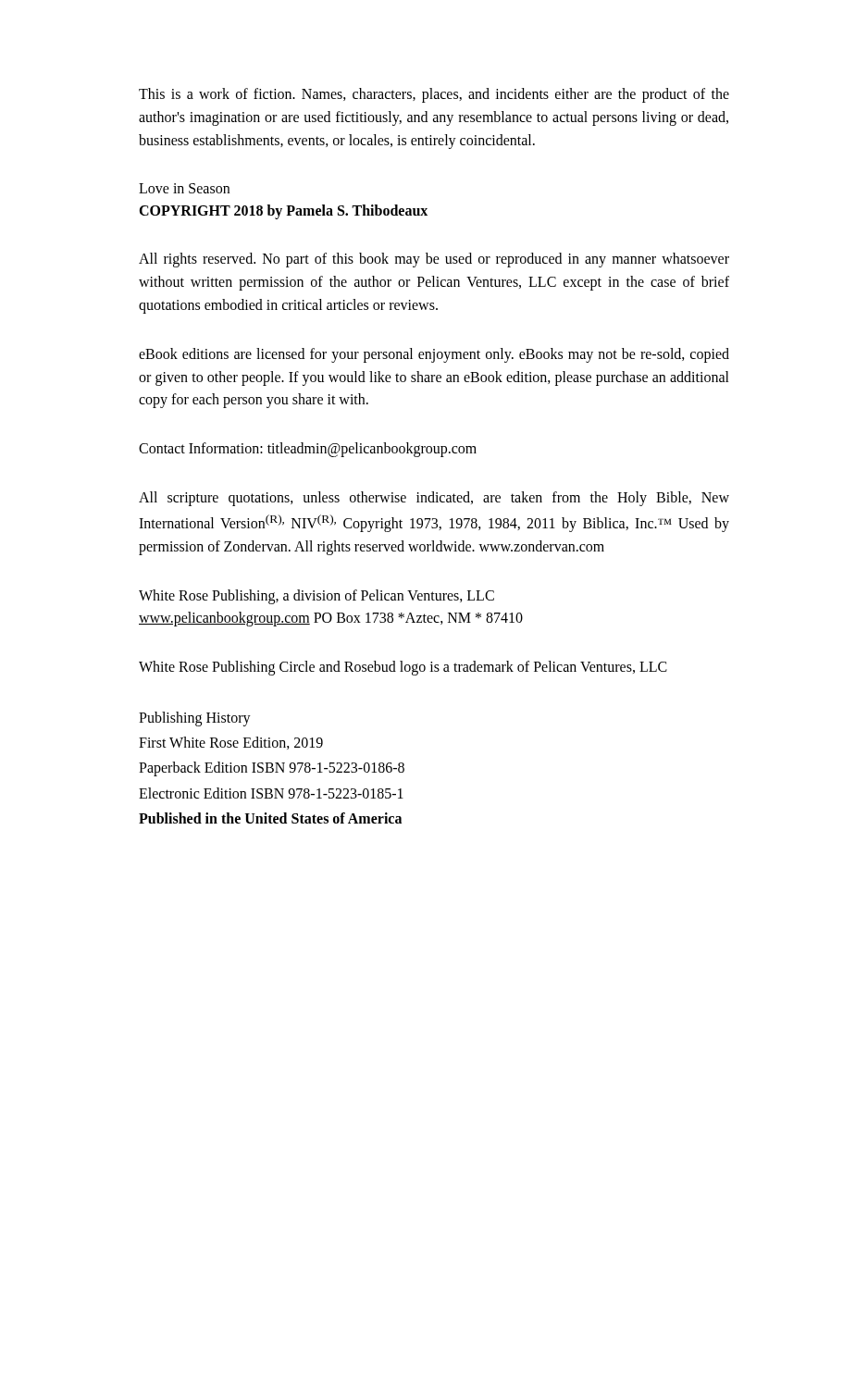This screenshot has height=1388, width=868.
Task: Locate the block of text that opens with "All scripture quotations, unless otherwise"
Action: click(x=434, y=522)
